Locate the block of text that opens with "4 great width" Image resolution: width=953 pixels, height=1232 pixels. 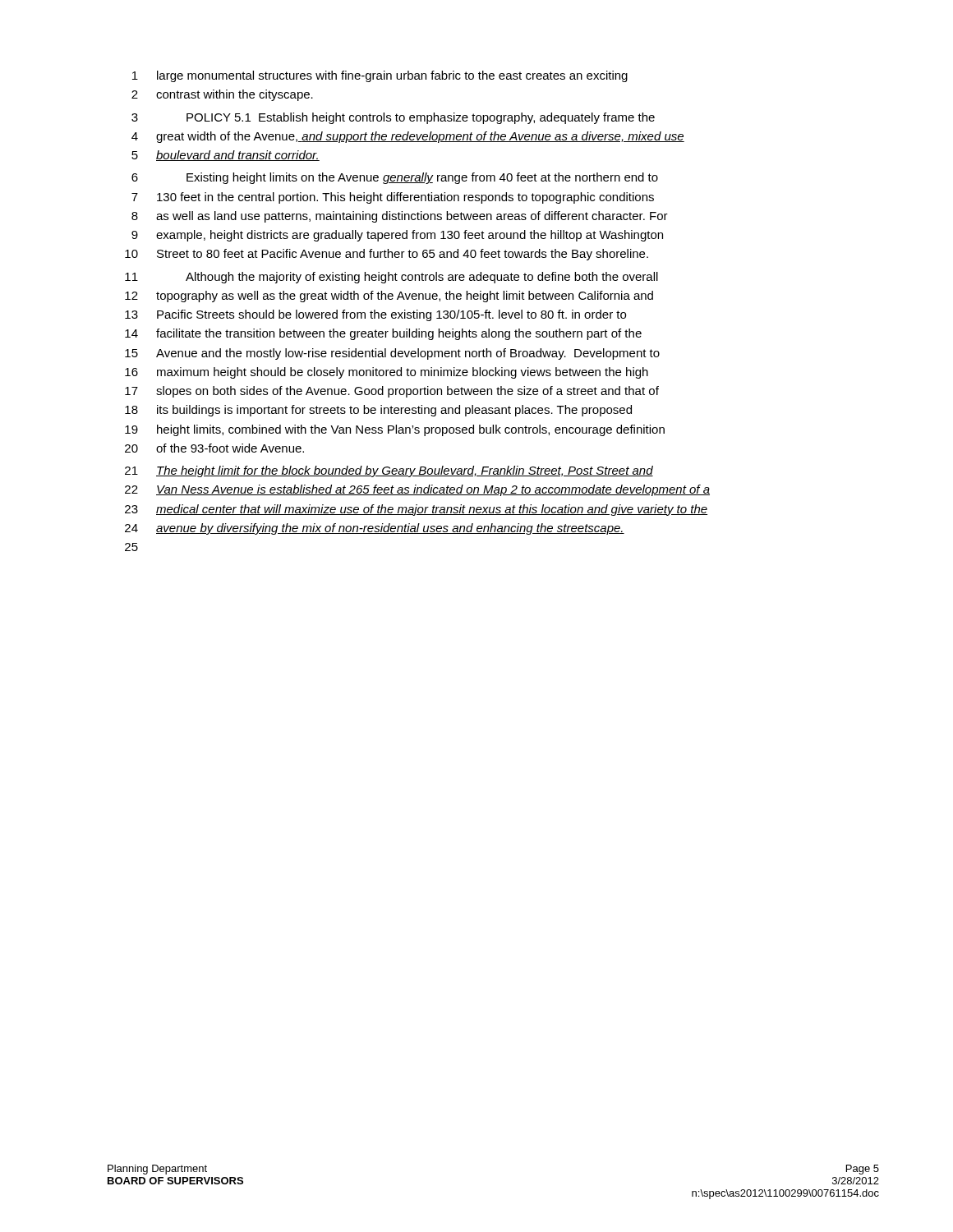click(493, 136)
